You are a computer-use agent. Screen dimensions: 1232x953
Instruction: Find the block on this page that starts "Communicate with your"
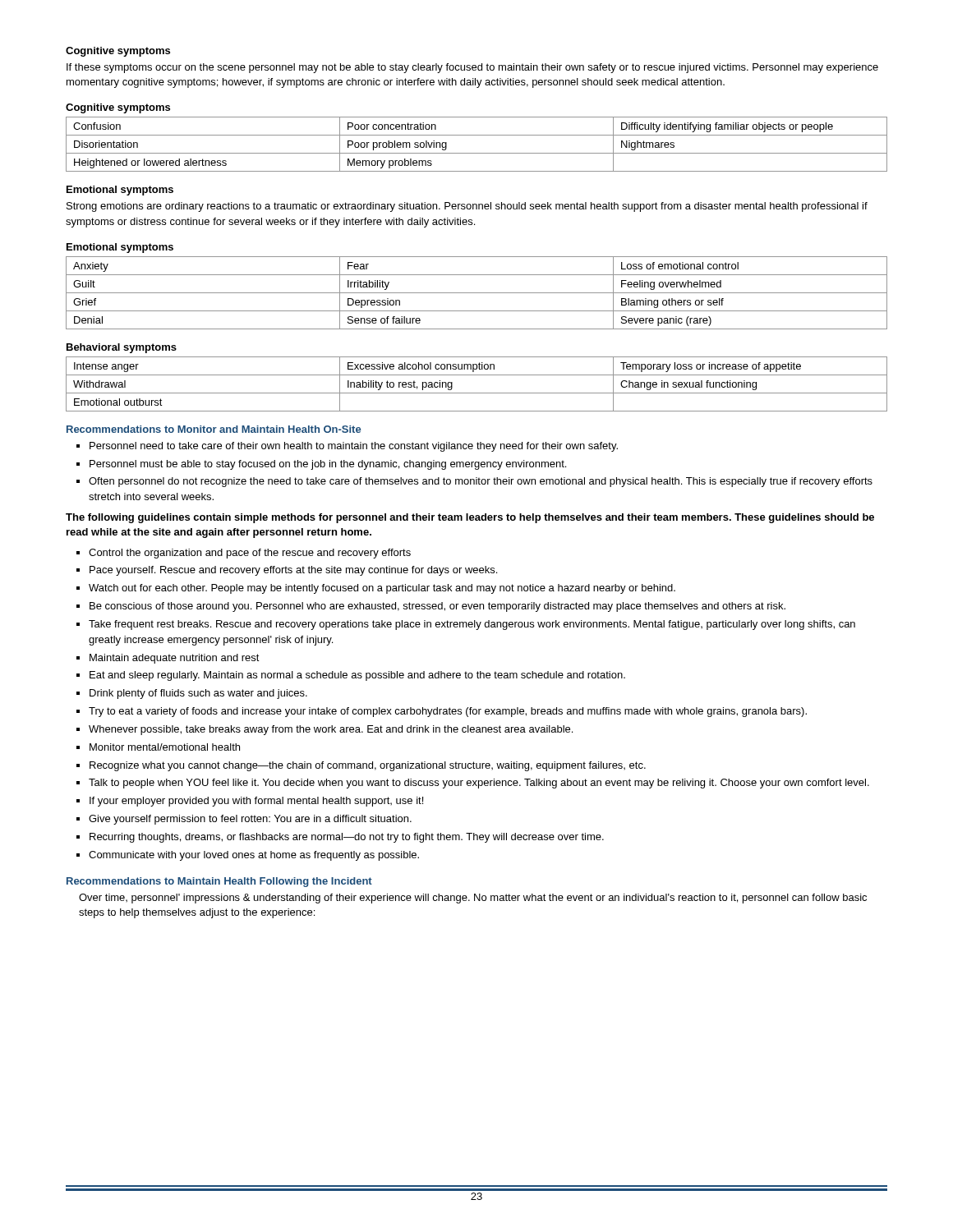[x=254, y=855]
